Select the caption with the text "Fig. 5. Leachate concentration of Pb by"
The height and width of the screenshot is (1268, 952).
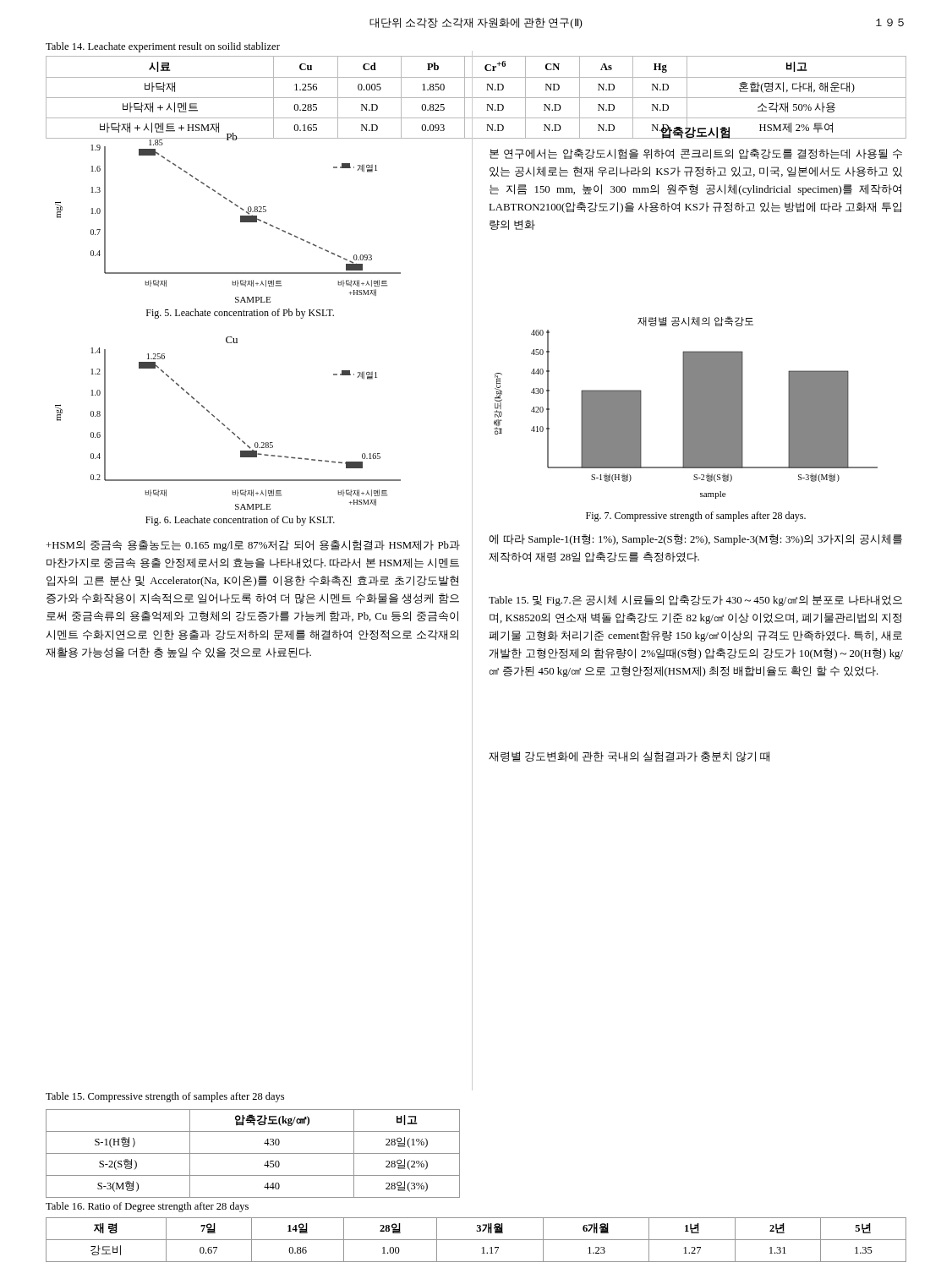pos(240,313)
